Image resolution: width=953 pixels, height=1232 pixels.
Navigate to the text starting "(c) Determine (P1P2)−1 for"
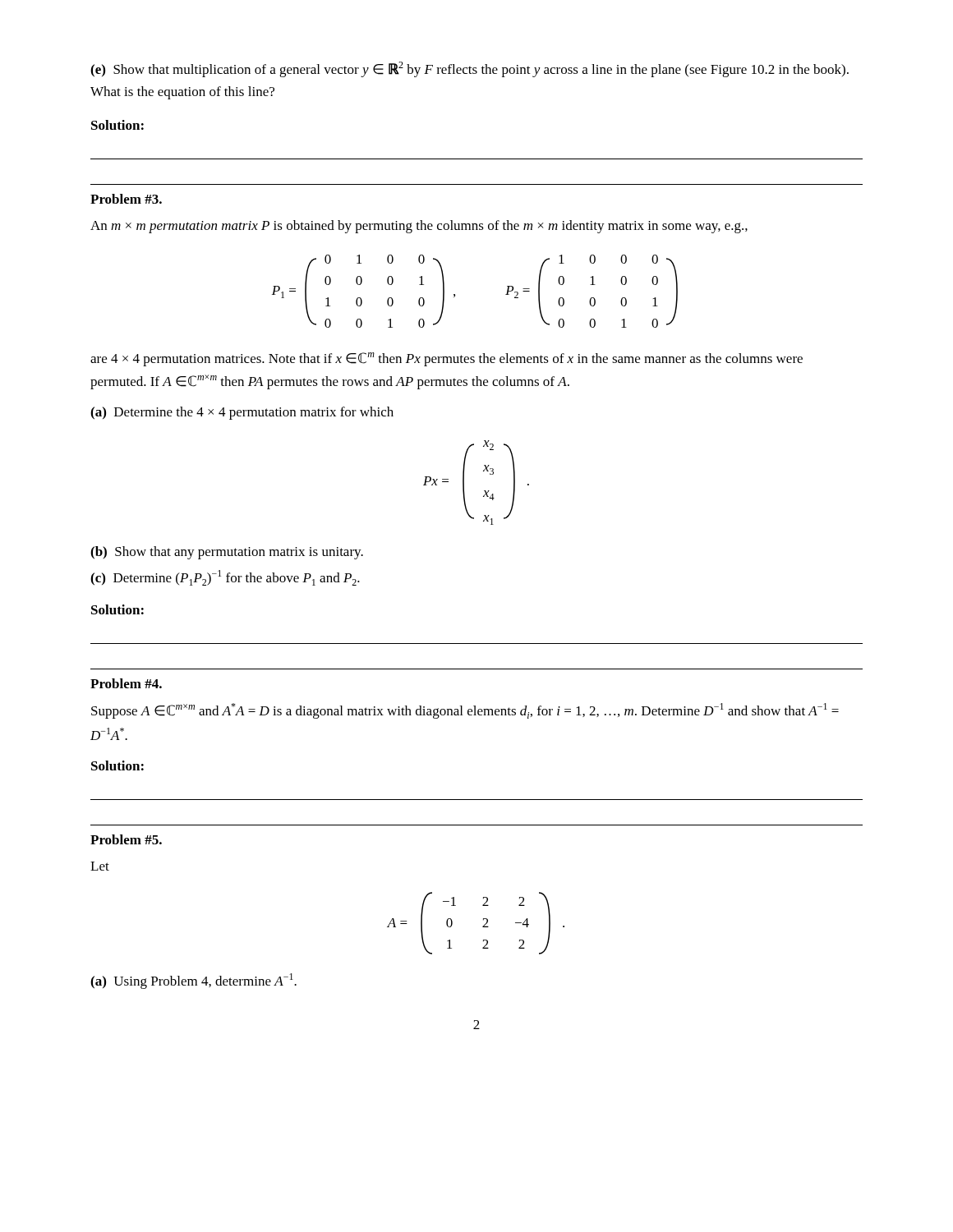coord(225,578)
